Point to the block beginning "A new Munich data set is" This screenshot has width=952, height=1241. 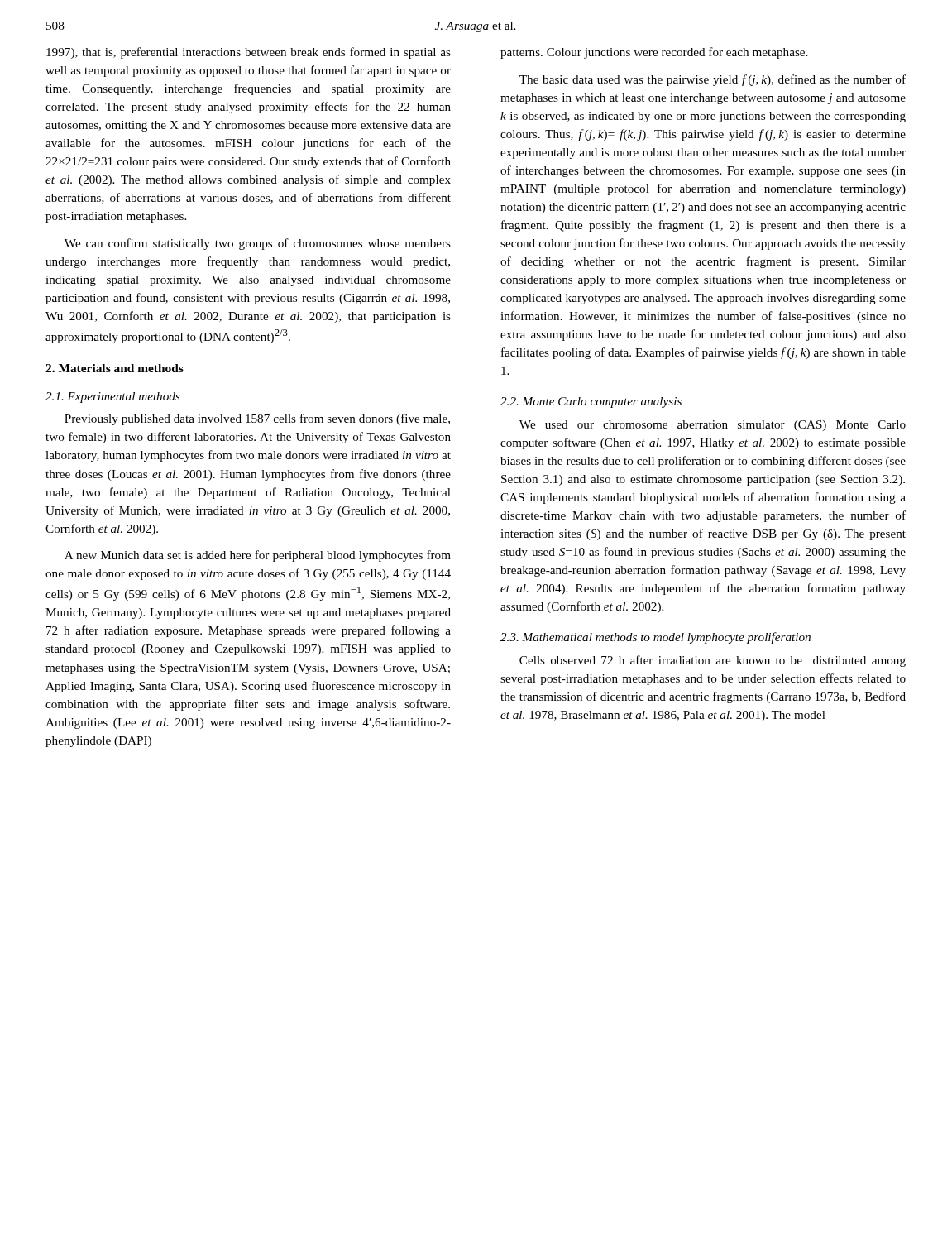point(248,648)
